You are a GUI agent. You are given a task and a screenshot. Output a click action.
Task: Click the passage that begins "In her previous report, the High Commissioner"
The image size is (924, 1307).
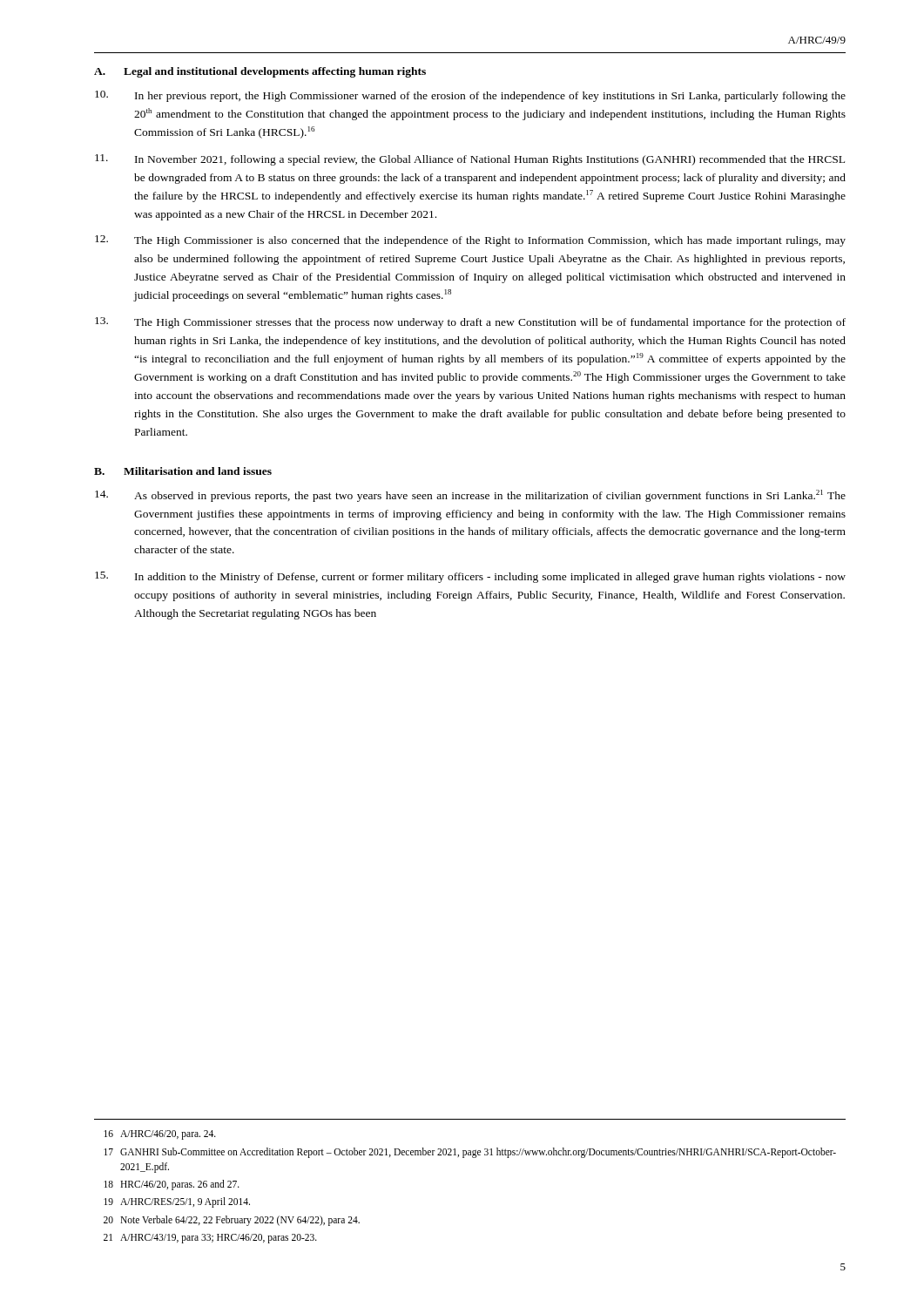pos(470,114)
